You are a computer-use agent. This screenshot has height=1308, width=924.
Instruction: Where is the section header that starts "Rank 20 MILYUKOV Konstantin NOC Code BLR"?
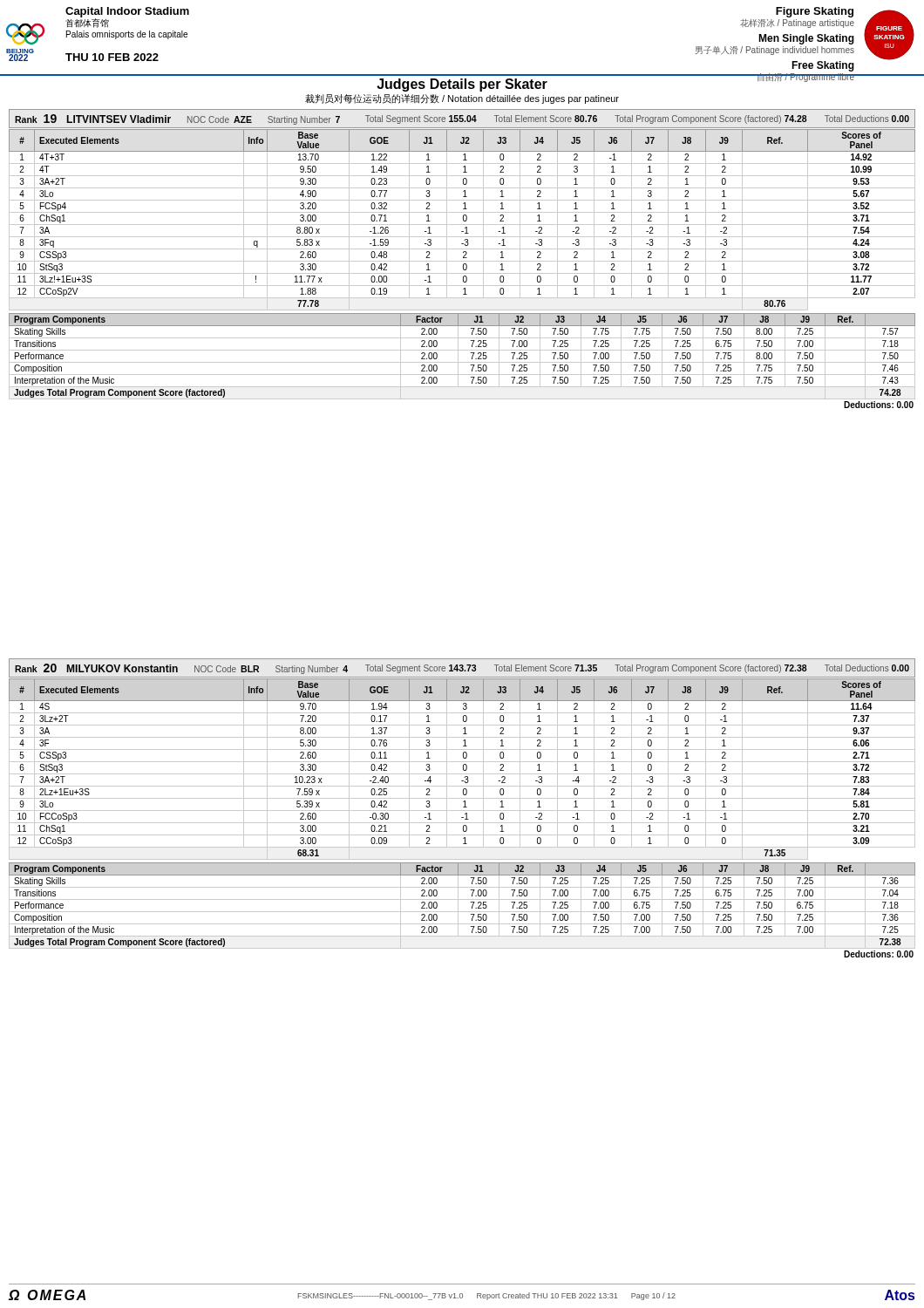click(462, 668)
